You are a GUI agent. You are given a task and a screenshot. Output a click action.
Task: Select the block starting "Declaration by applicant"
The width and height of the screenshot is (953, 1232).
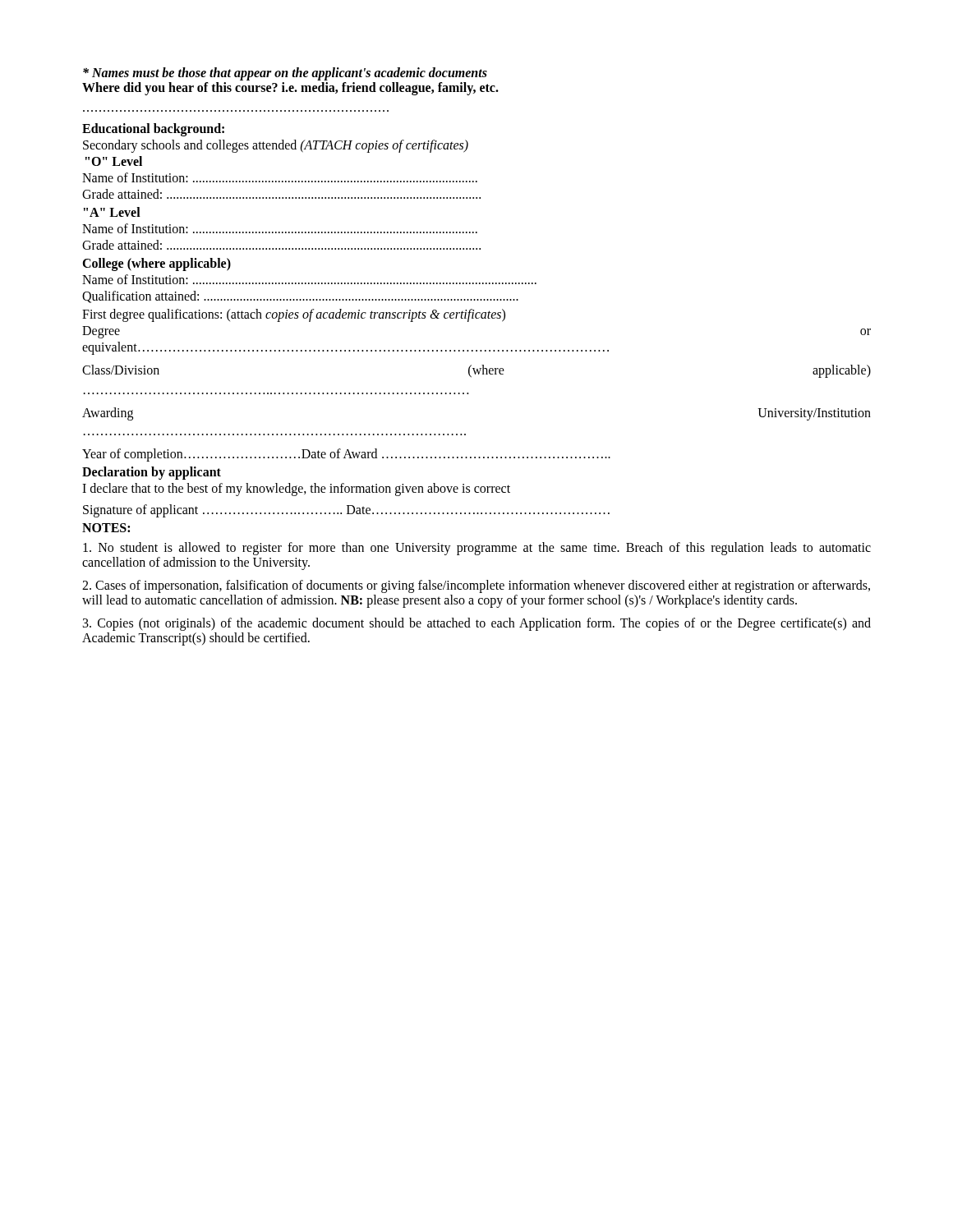pyautogui.click(x=152, y=472)
